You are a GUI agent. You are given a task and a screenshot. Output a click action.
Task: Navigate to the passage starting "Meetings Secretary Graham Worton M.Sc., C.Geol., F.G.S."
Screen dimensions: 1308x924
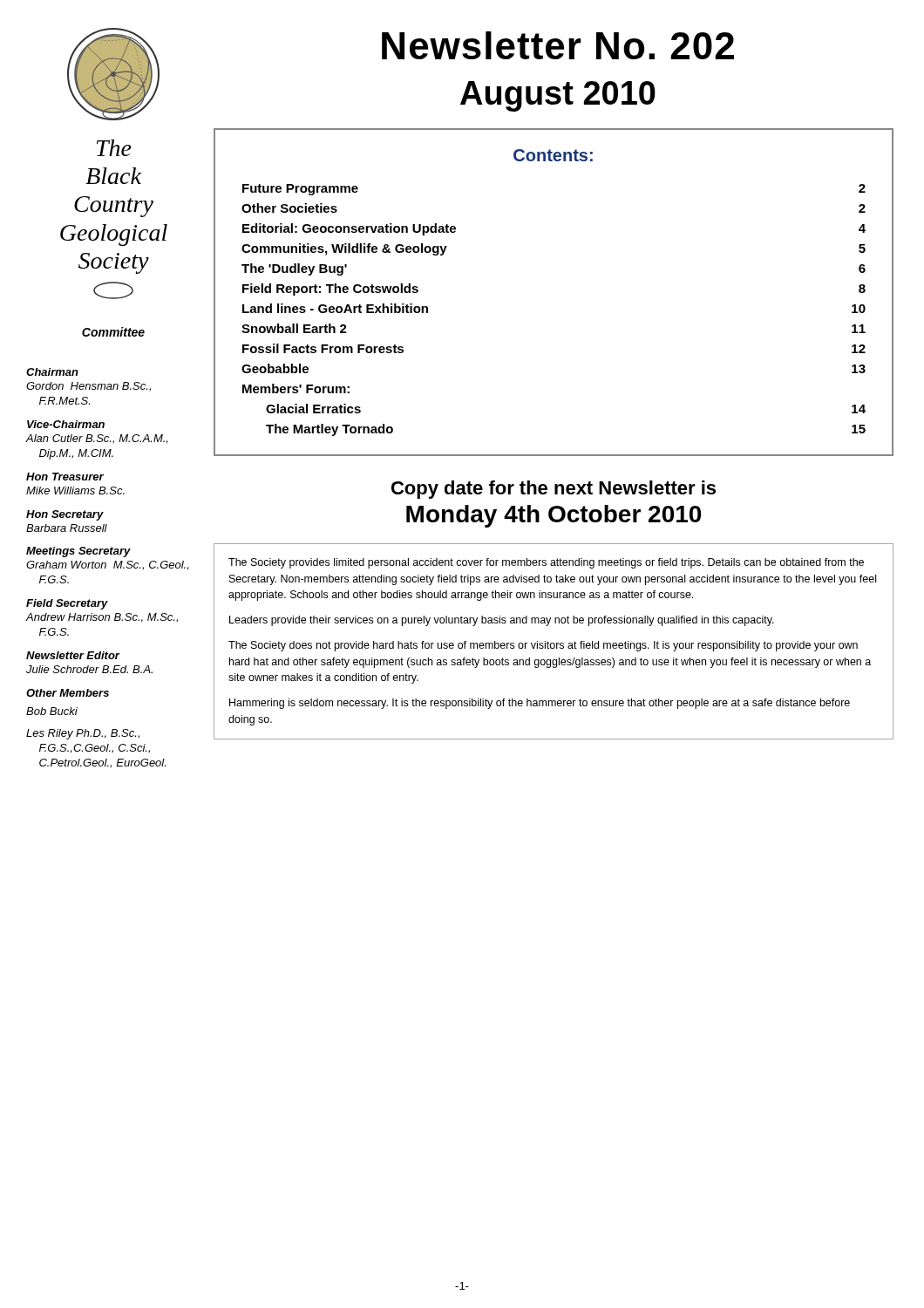113,566
